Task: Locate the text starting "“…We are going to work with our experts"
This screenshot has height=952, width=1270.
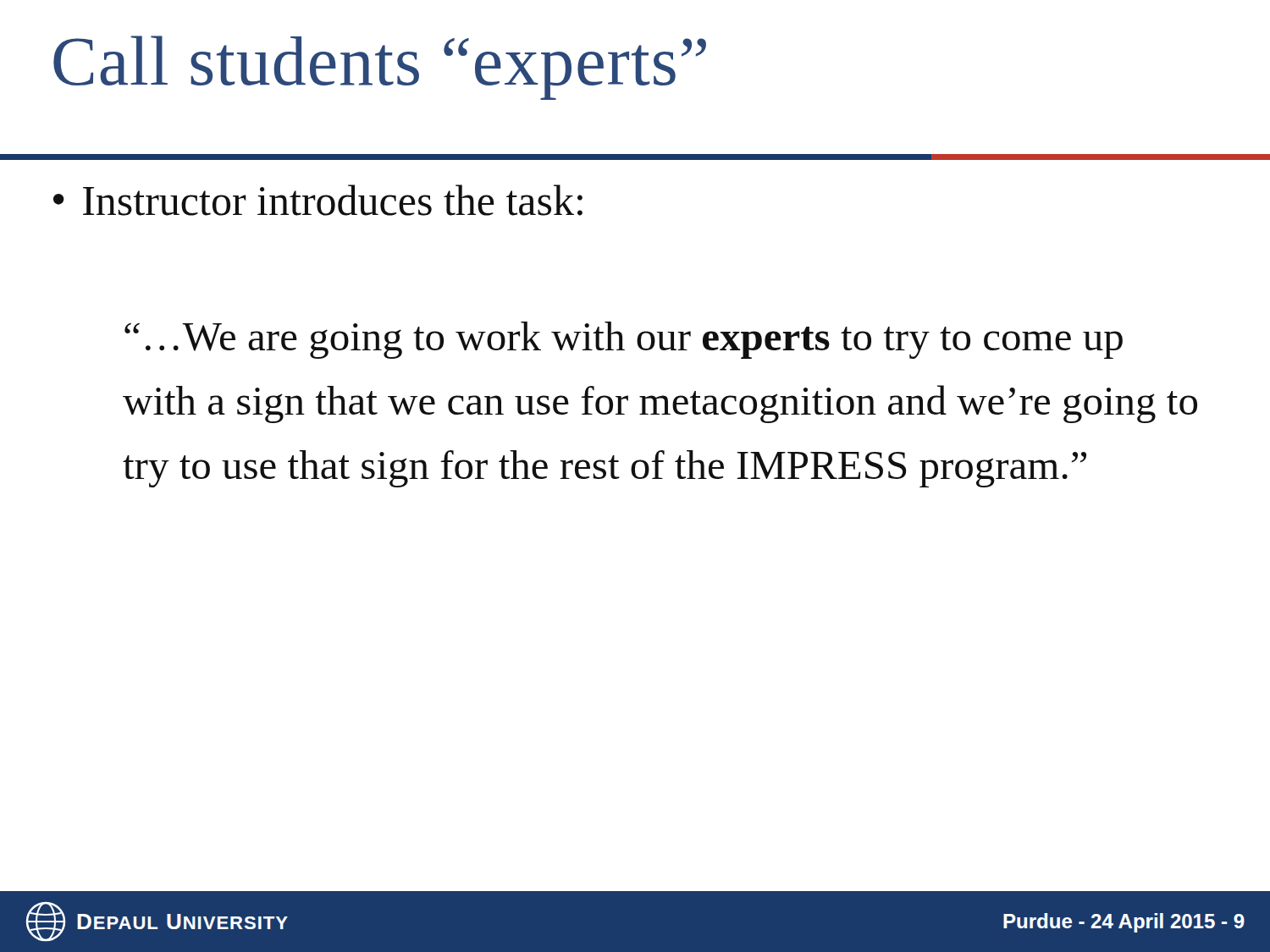Action: [x=661, y=401]
